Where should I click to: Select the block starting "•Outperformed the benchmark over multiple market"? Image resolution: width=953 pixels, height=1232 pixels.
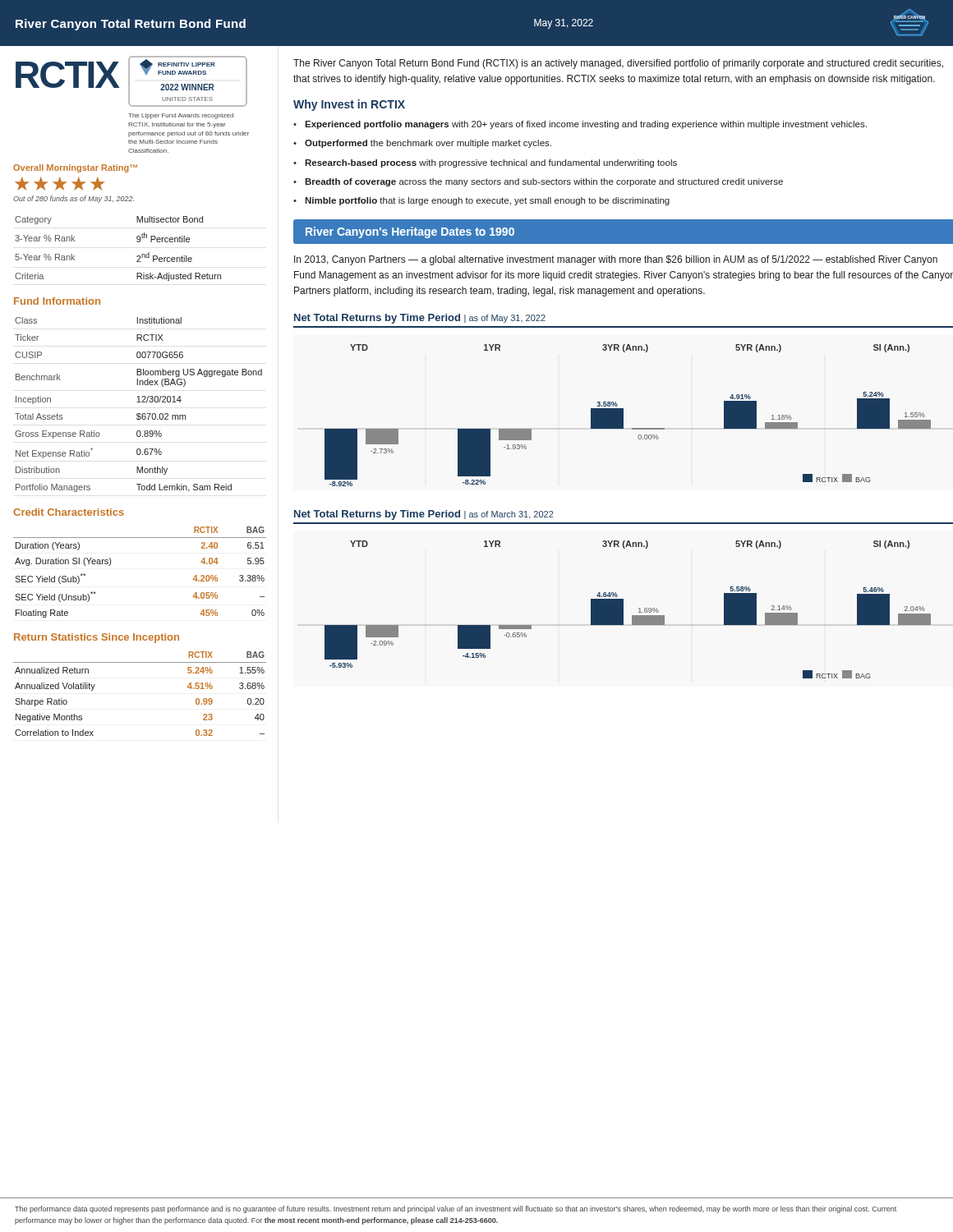click(423, 144)
